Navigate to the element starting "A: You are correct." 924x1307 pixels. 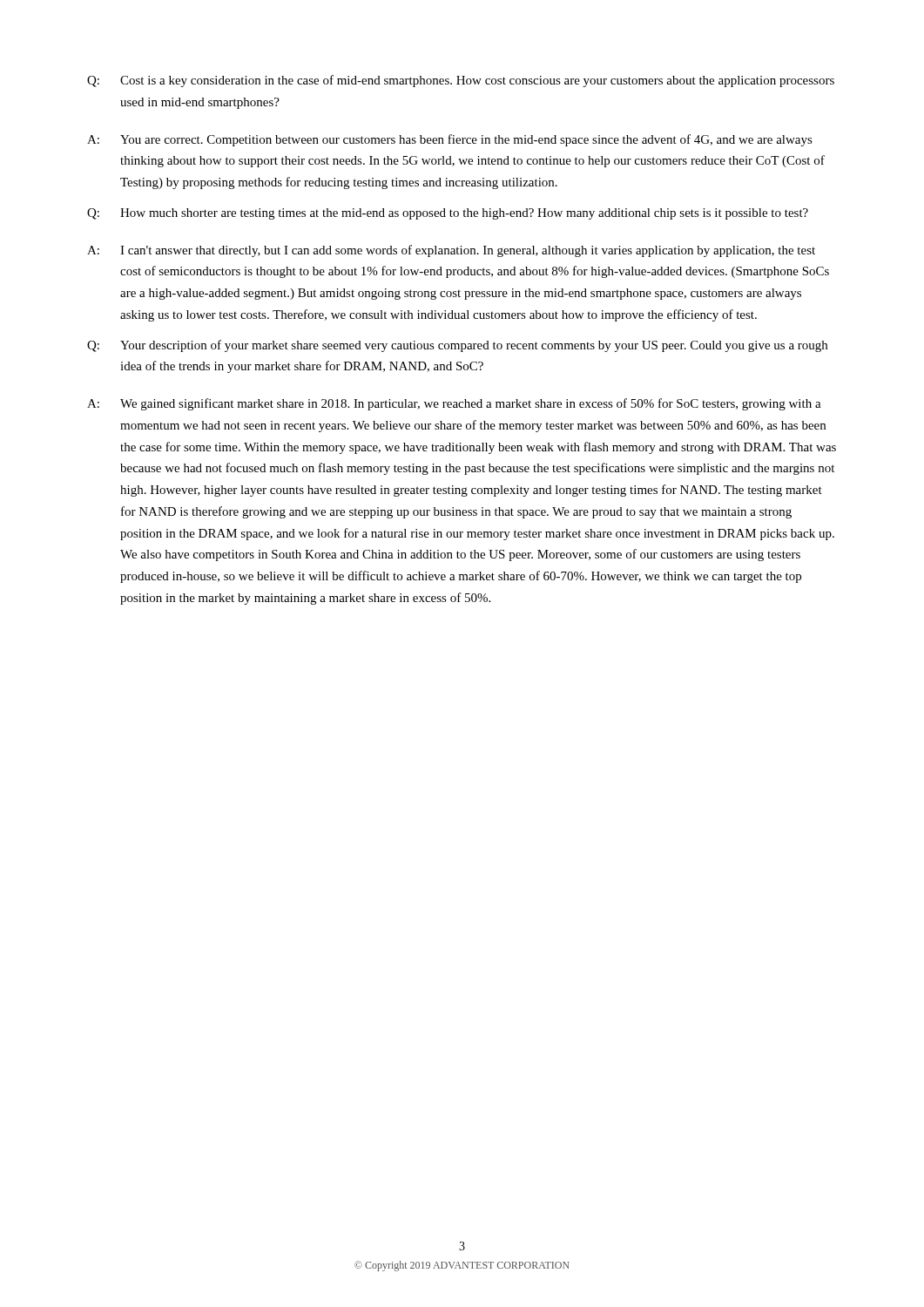[462, 161]
